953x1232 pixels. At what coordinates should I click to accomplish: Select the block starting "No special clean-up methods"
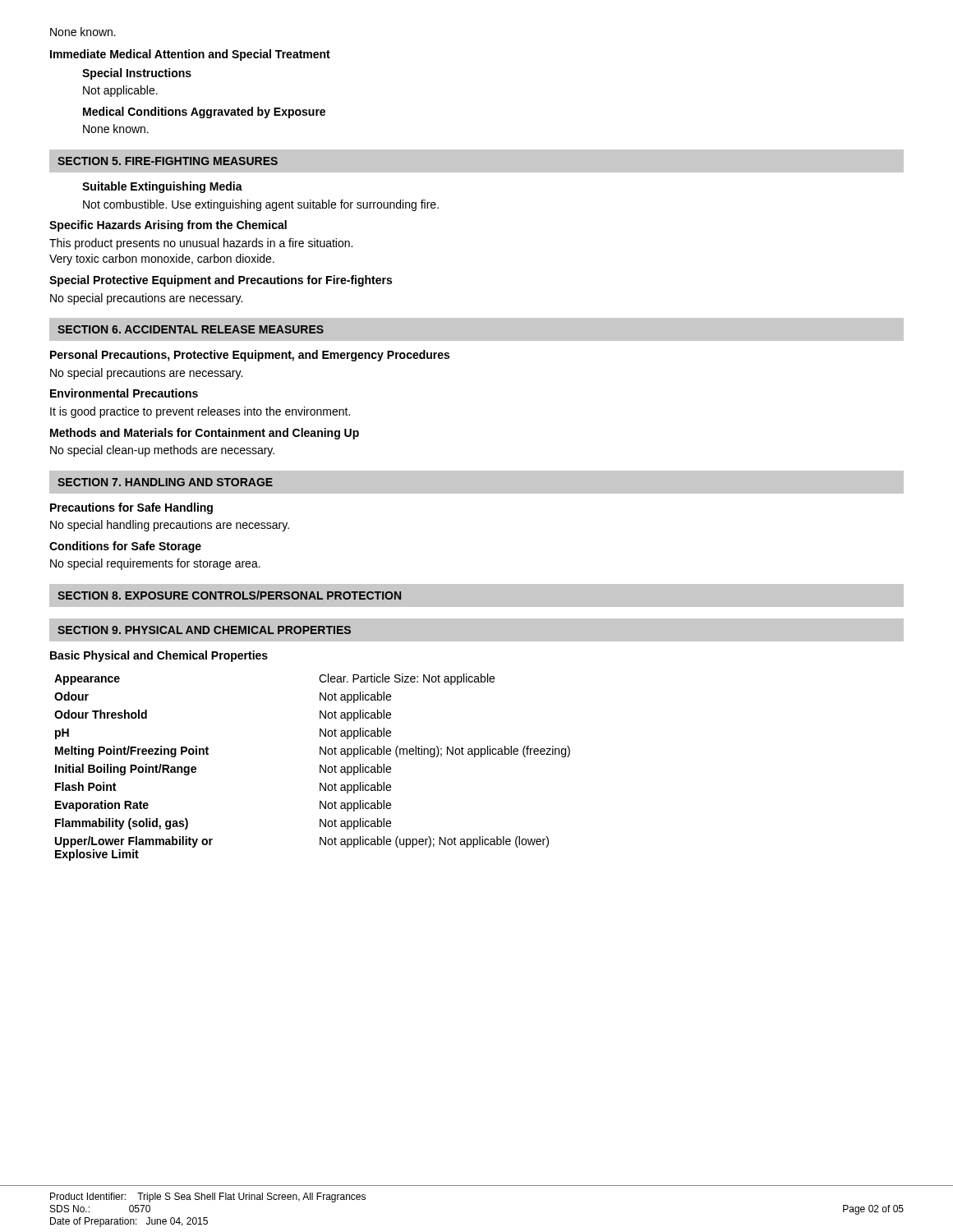pyautogui.click(x=162, y=450)
